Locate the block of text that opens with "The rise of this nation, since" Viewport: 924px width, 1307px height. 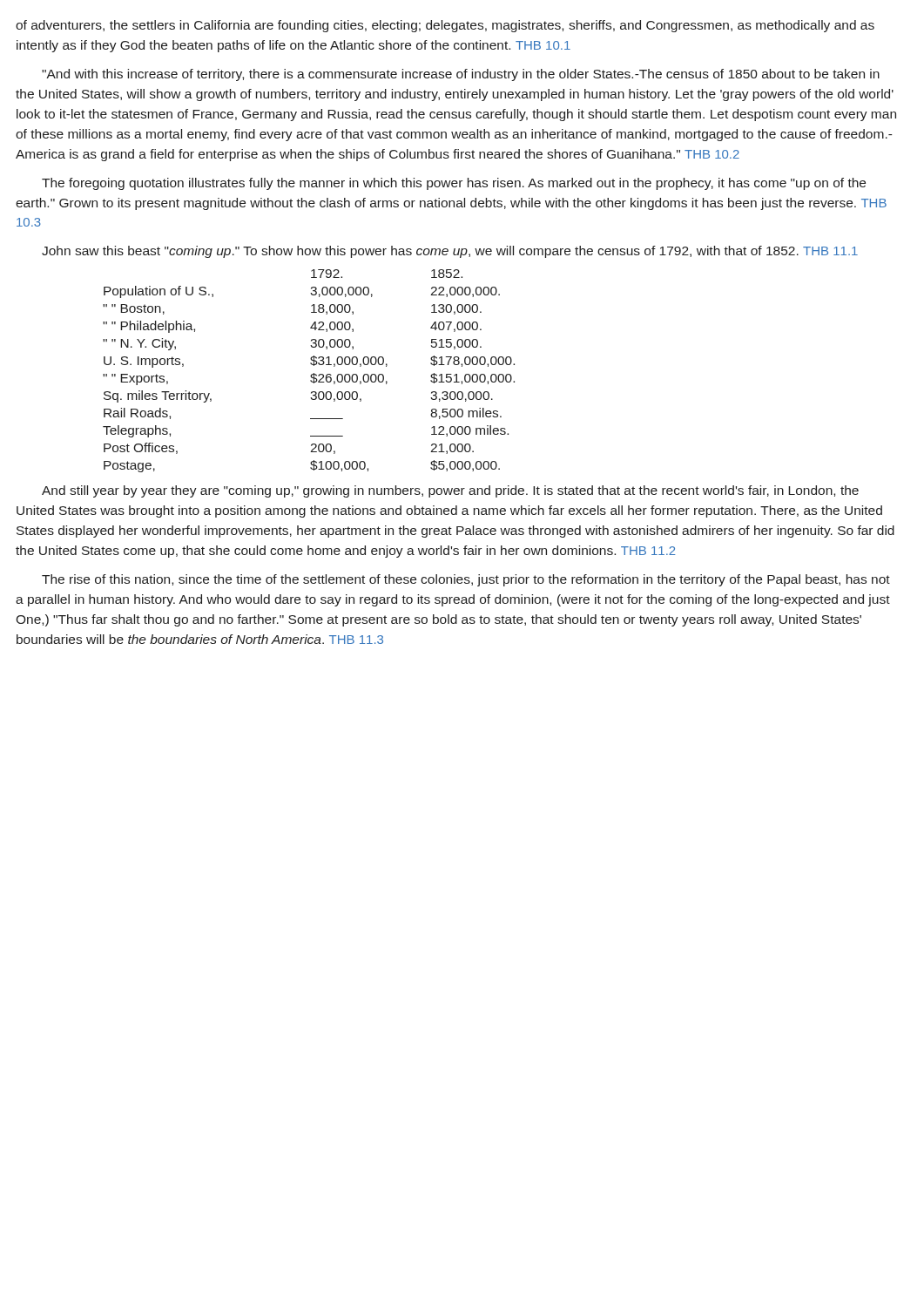click(x=453, y=609)
